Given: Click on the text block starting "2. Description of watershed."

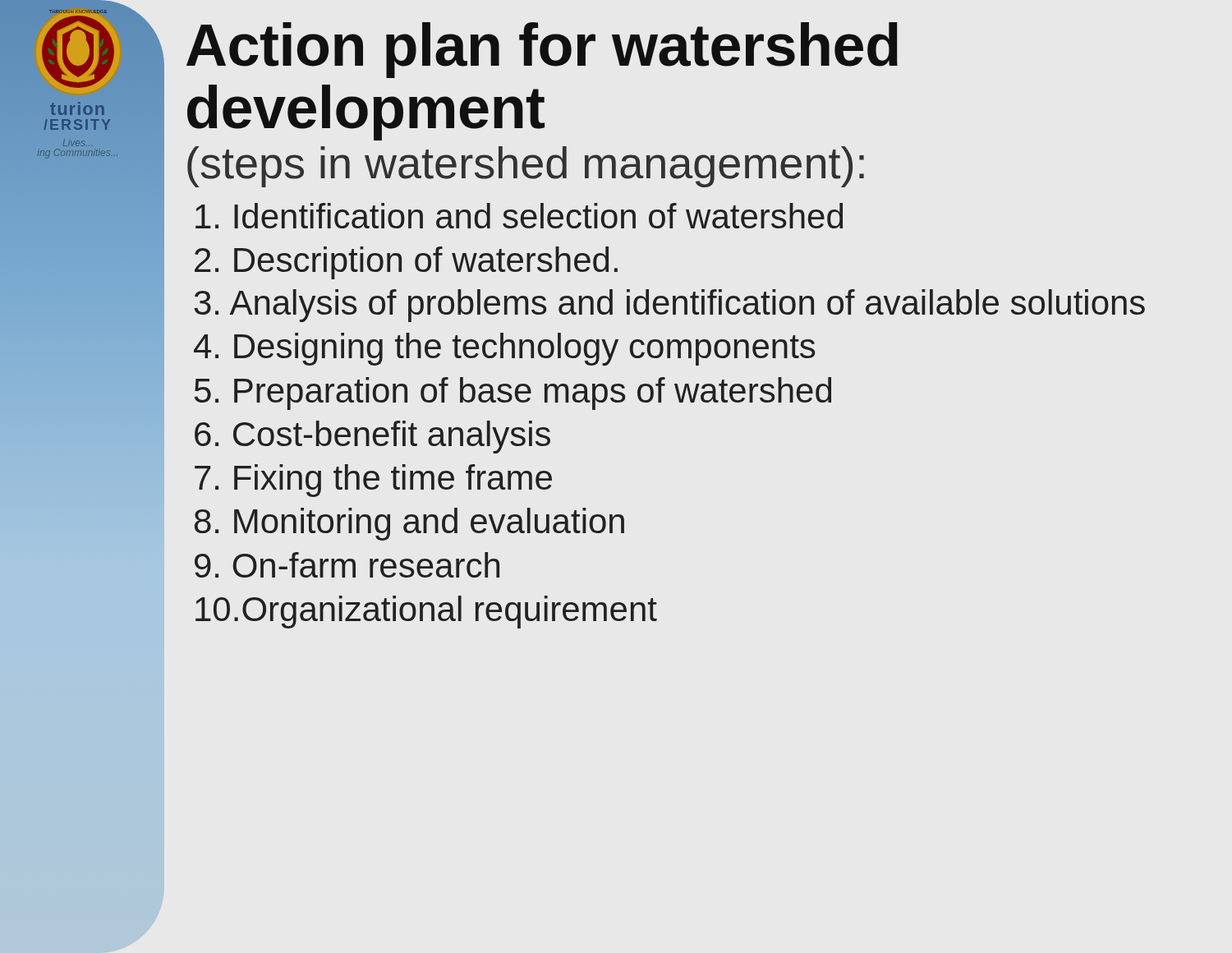Looking at the screenshot, I should tap(407, 260).
